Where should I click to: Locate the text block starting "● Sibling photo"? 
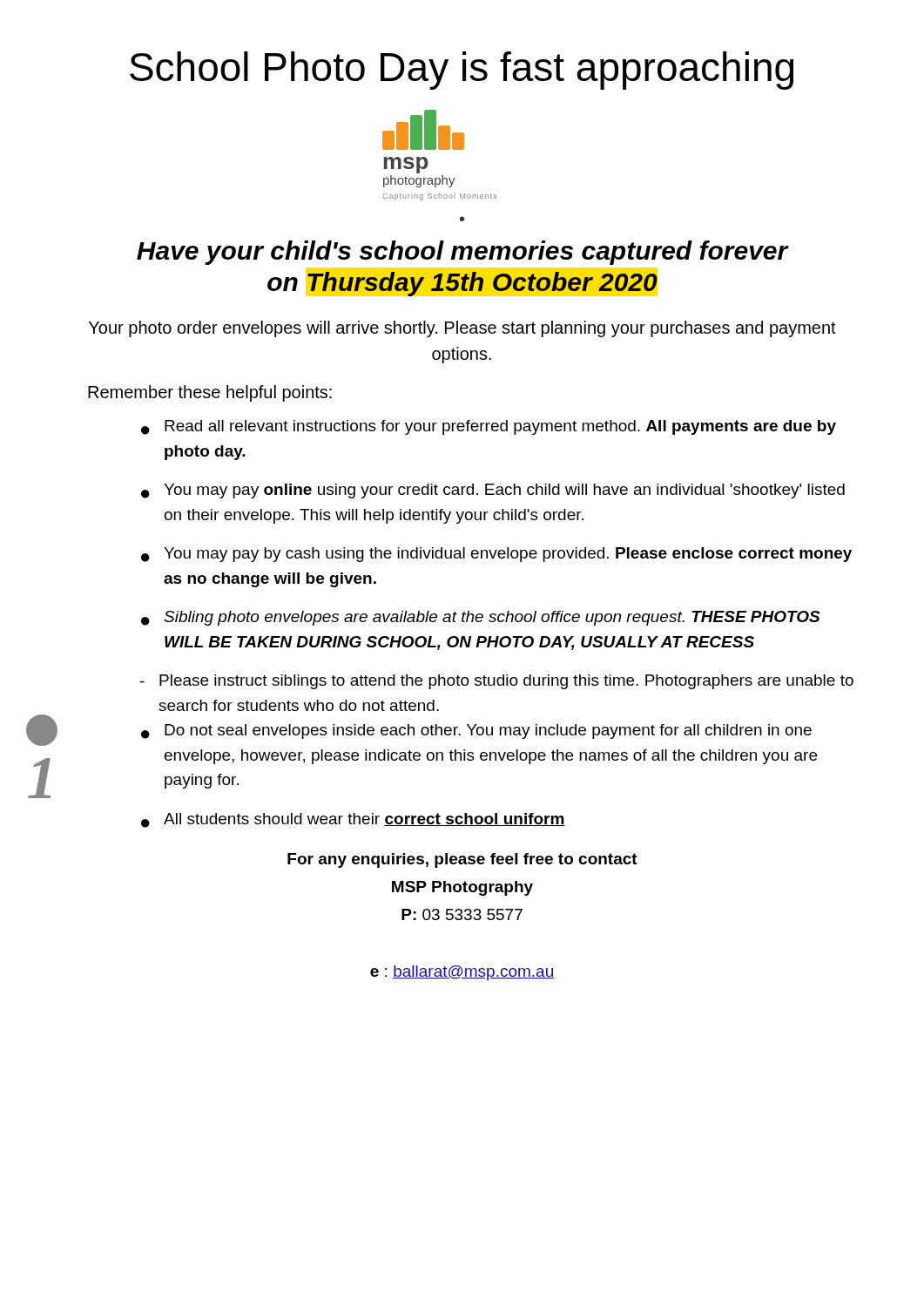point(497,630)
